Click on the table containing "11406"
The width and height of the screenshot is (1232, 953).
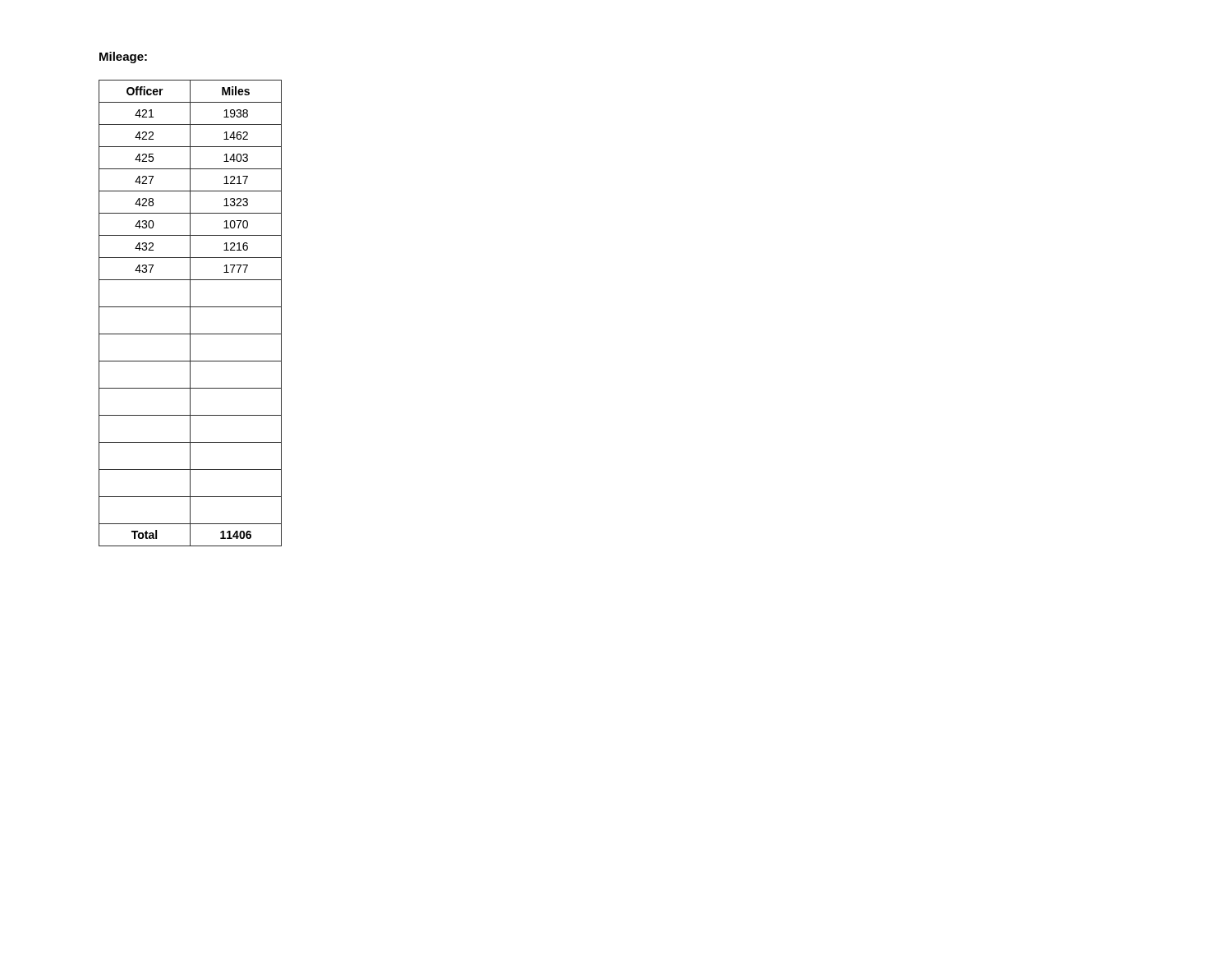pos(190,313)
